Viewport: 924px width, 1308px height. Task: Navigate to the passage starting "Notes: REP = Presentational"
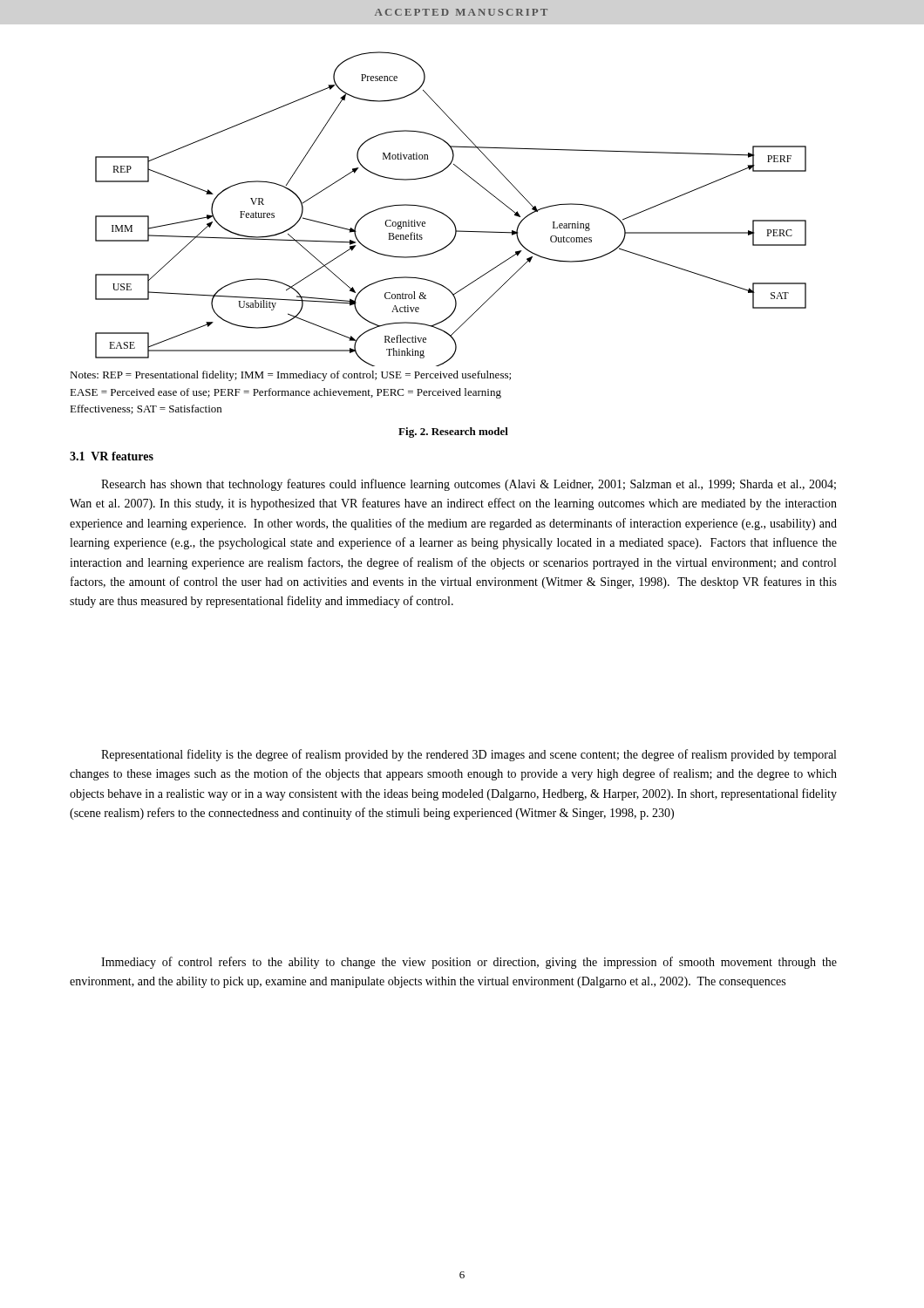click(x=453, y=404)
